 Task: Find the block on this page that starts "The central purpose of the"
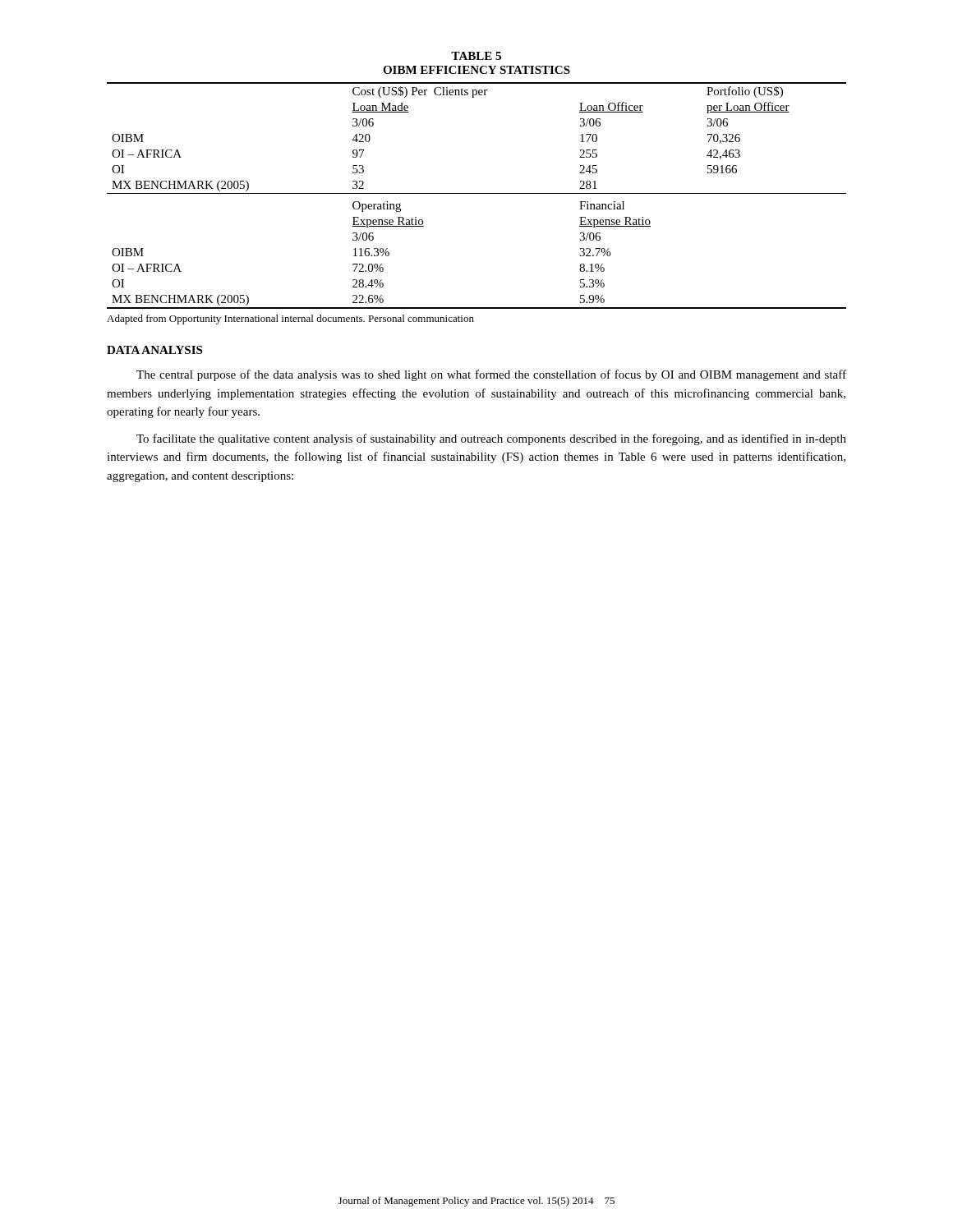click(476, 393)
